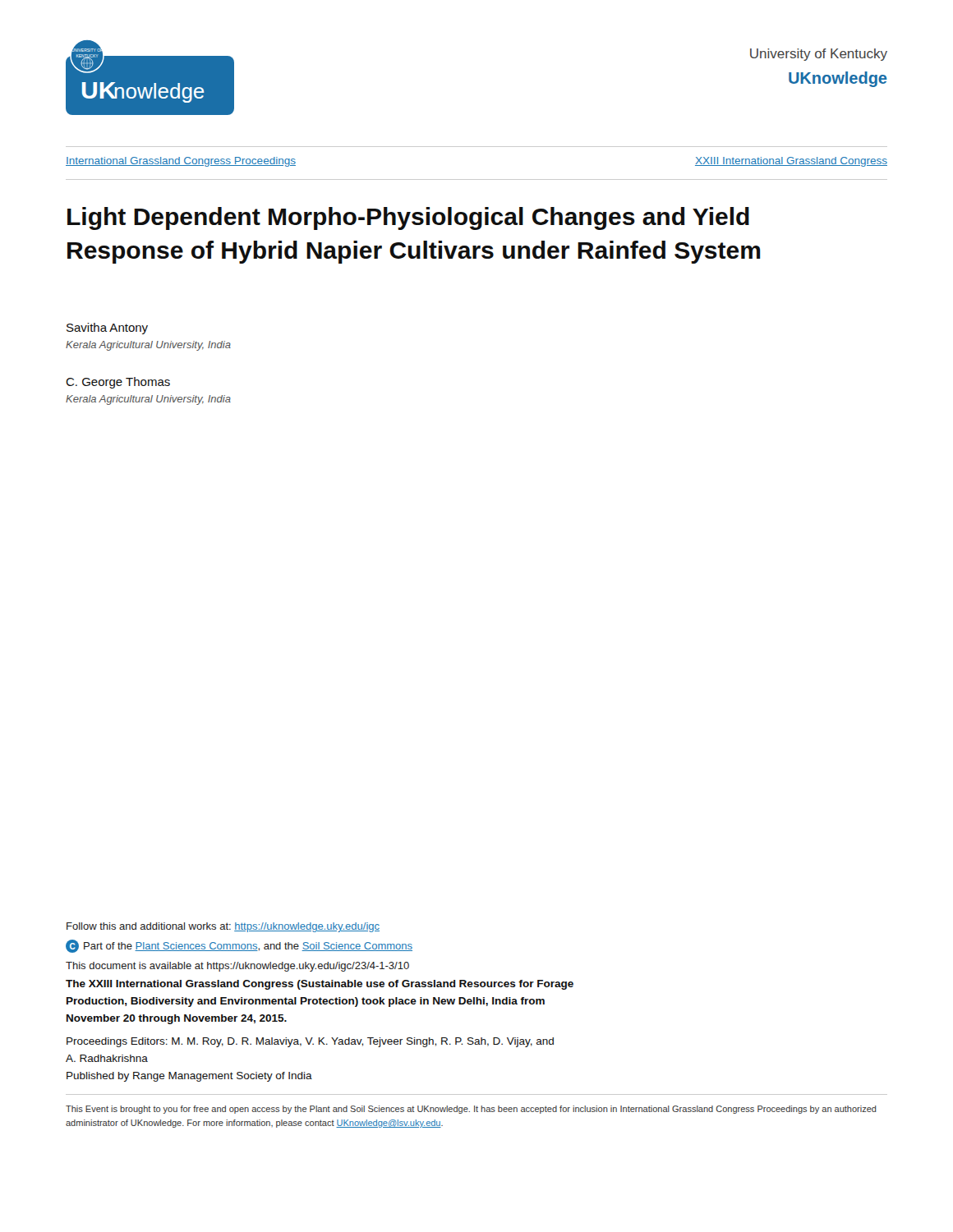Viewport: 953px width, 1232px height.
Task: Point to the text block starting "C Part of"
Action: [x=239, y=946]
